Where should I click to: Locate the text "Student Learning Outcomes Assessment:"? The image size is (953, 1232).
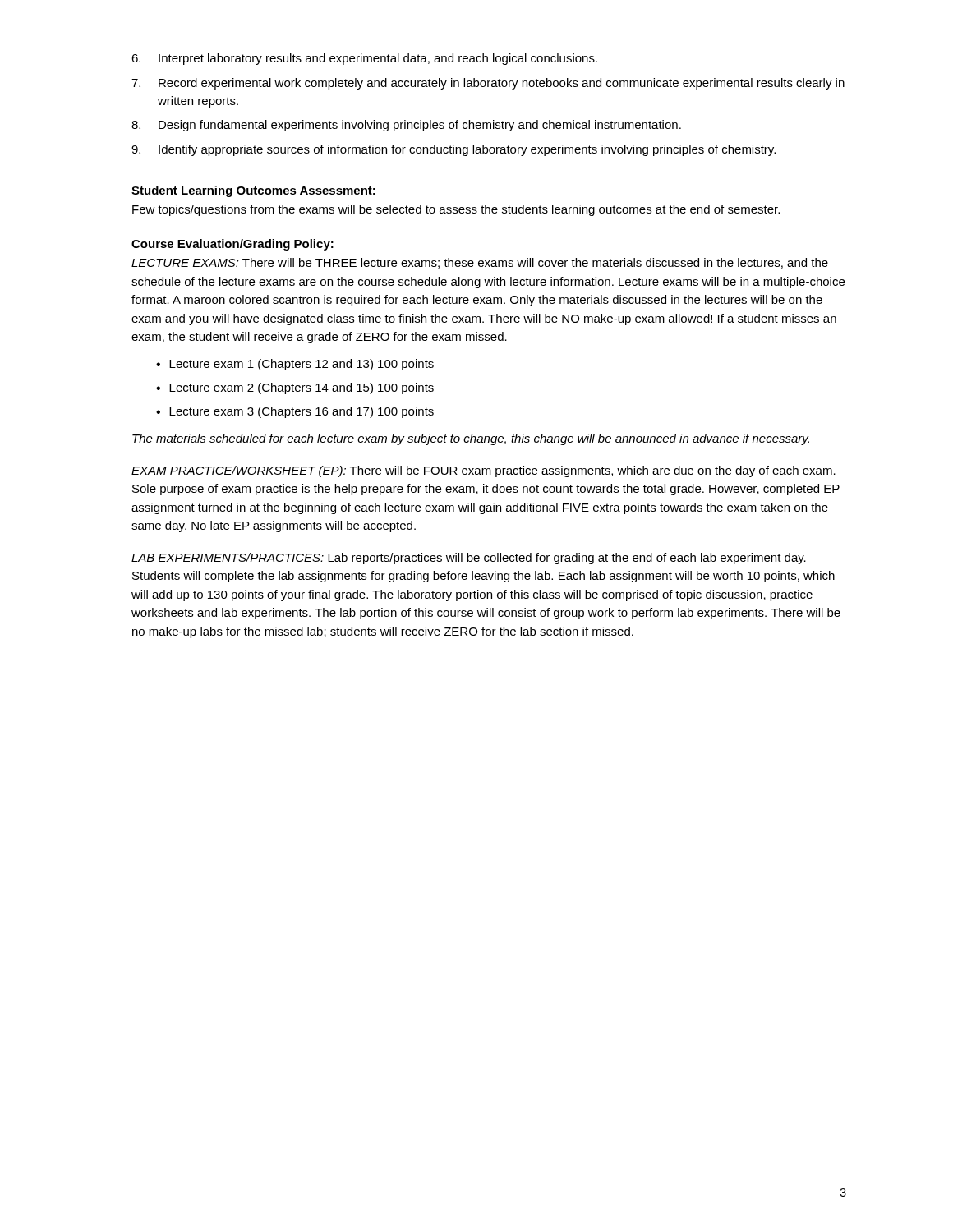pos(254,190)
